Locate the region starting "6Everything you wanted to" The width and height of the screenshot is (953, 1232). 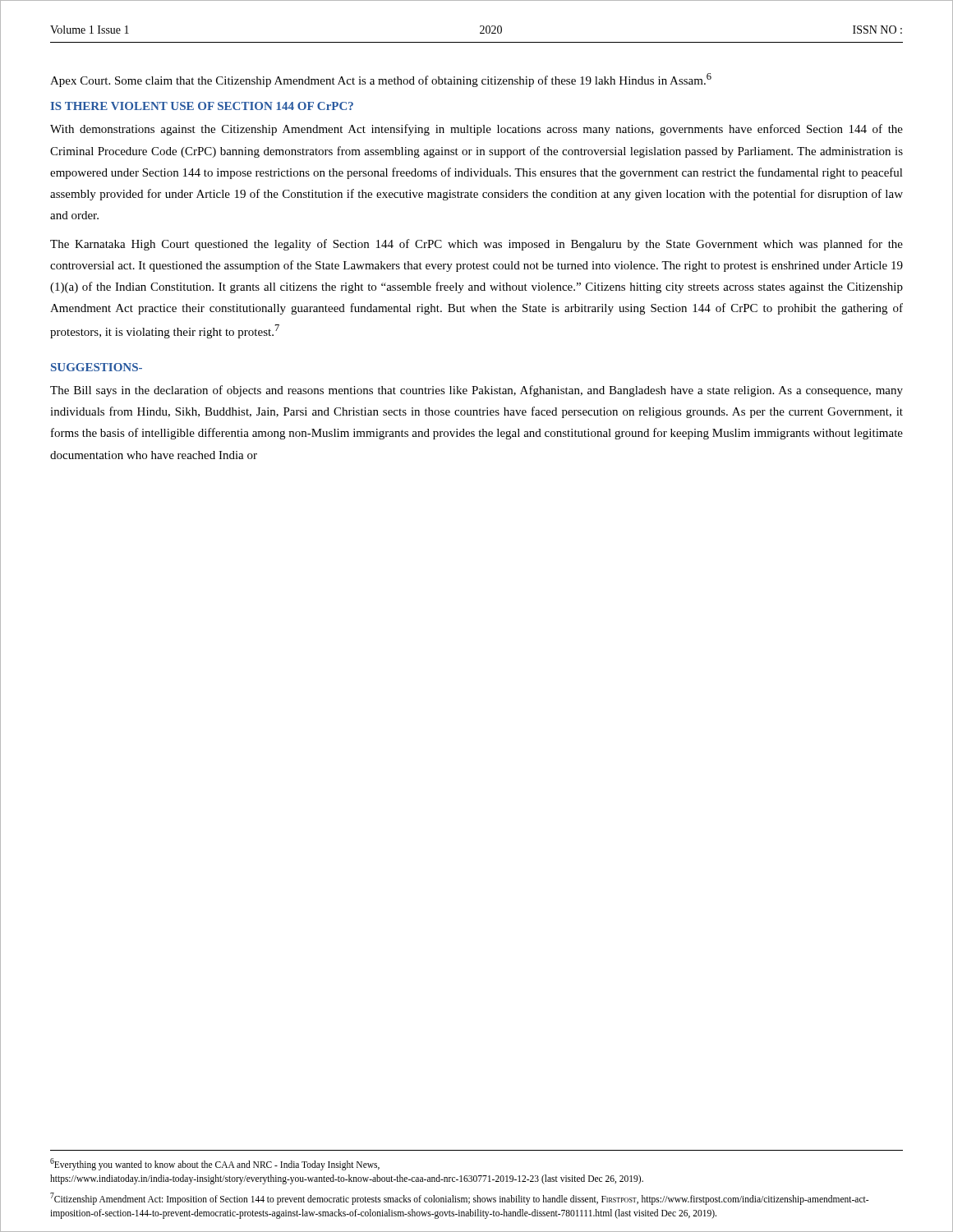347,1170
